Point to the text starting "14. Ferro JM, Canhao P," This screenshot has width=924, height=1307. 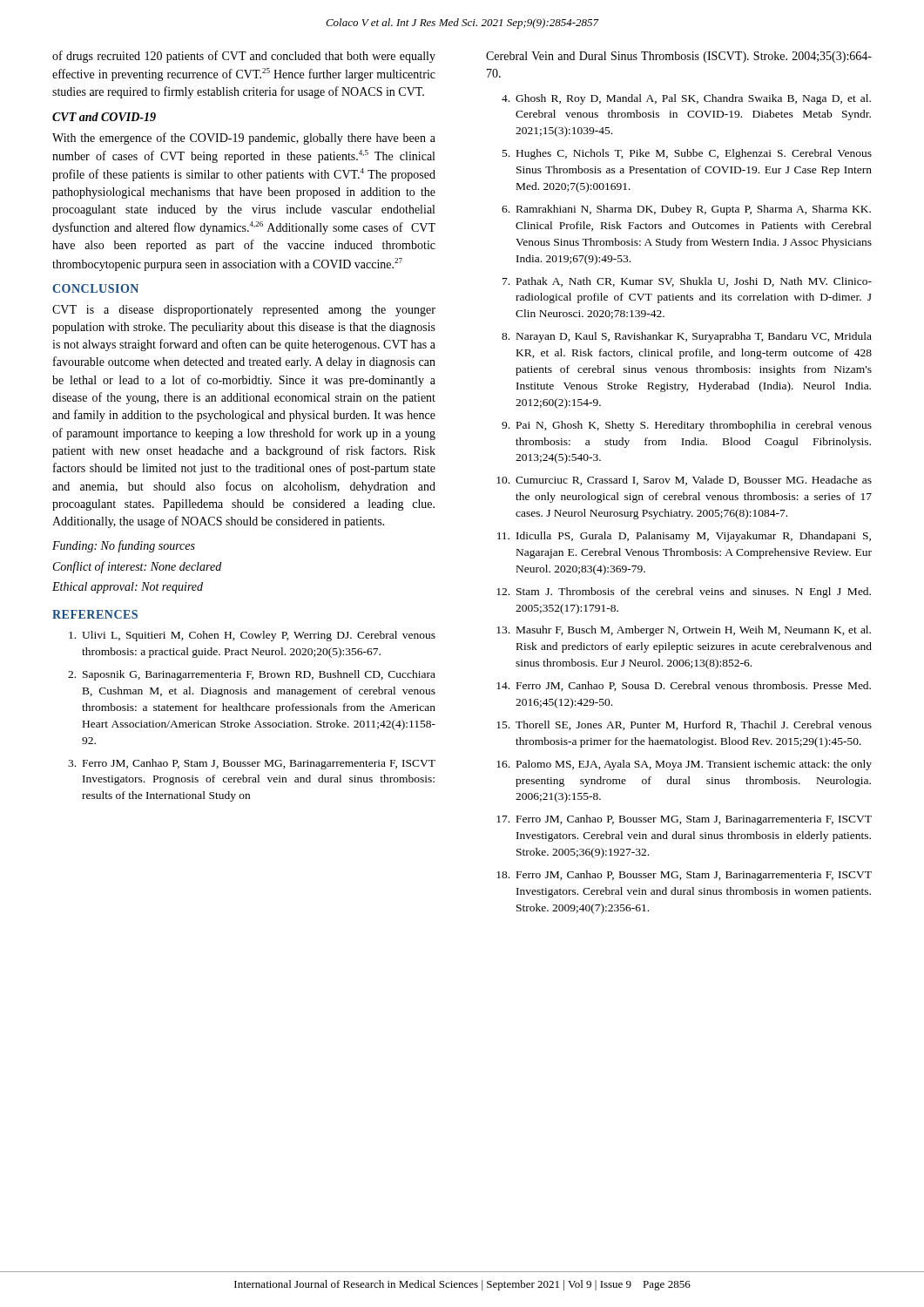[679, 694]
